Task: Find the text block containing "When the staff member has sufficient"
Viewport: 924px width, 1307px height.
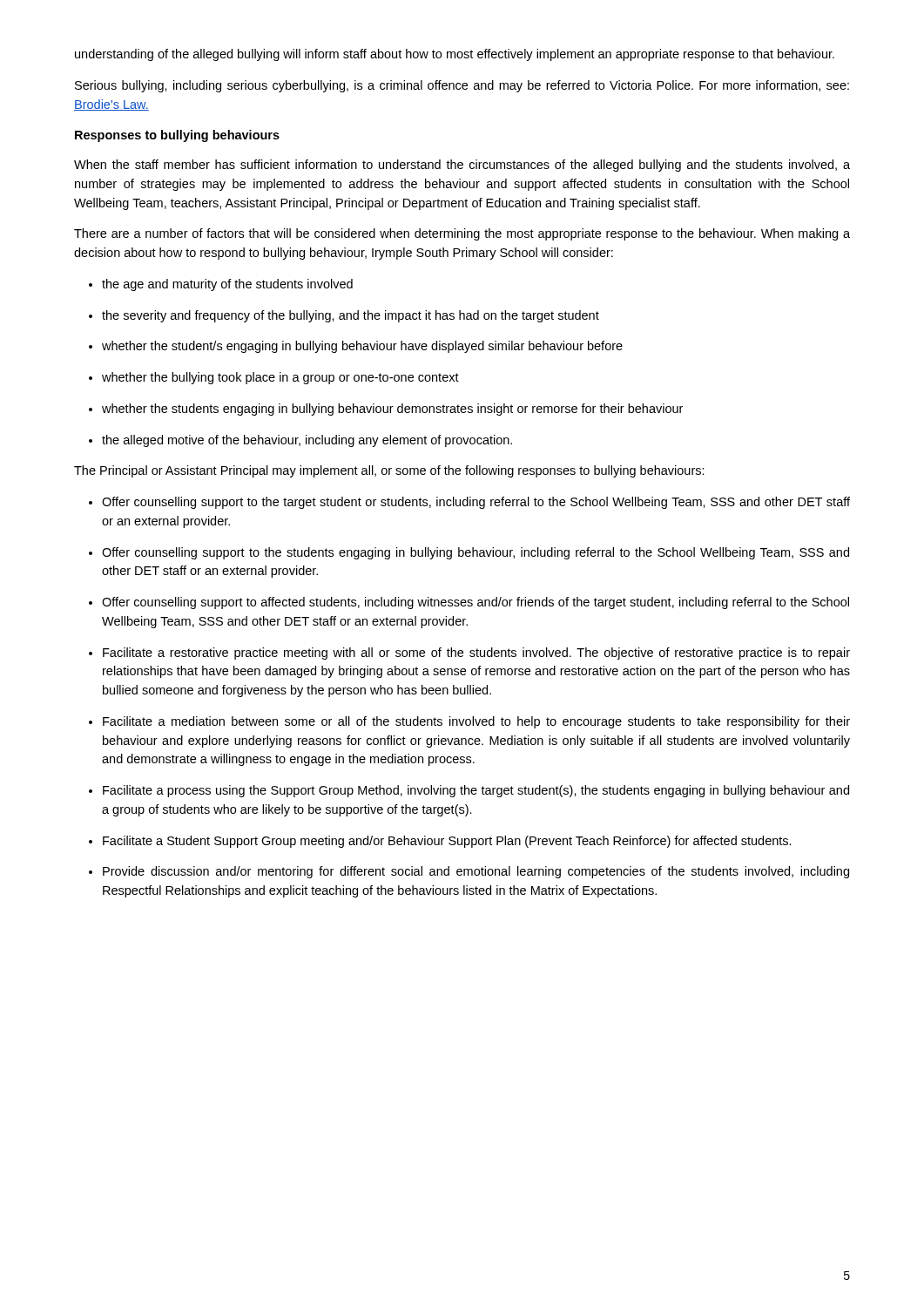Action: point(462,184)
